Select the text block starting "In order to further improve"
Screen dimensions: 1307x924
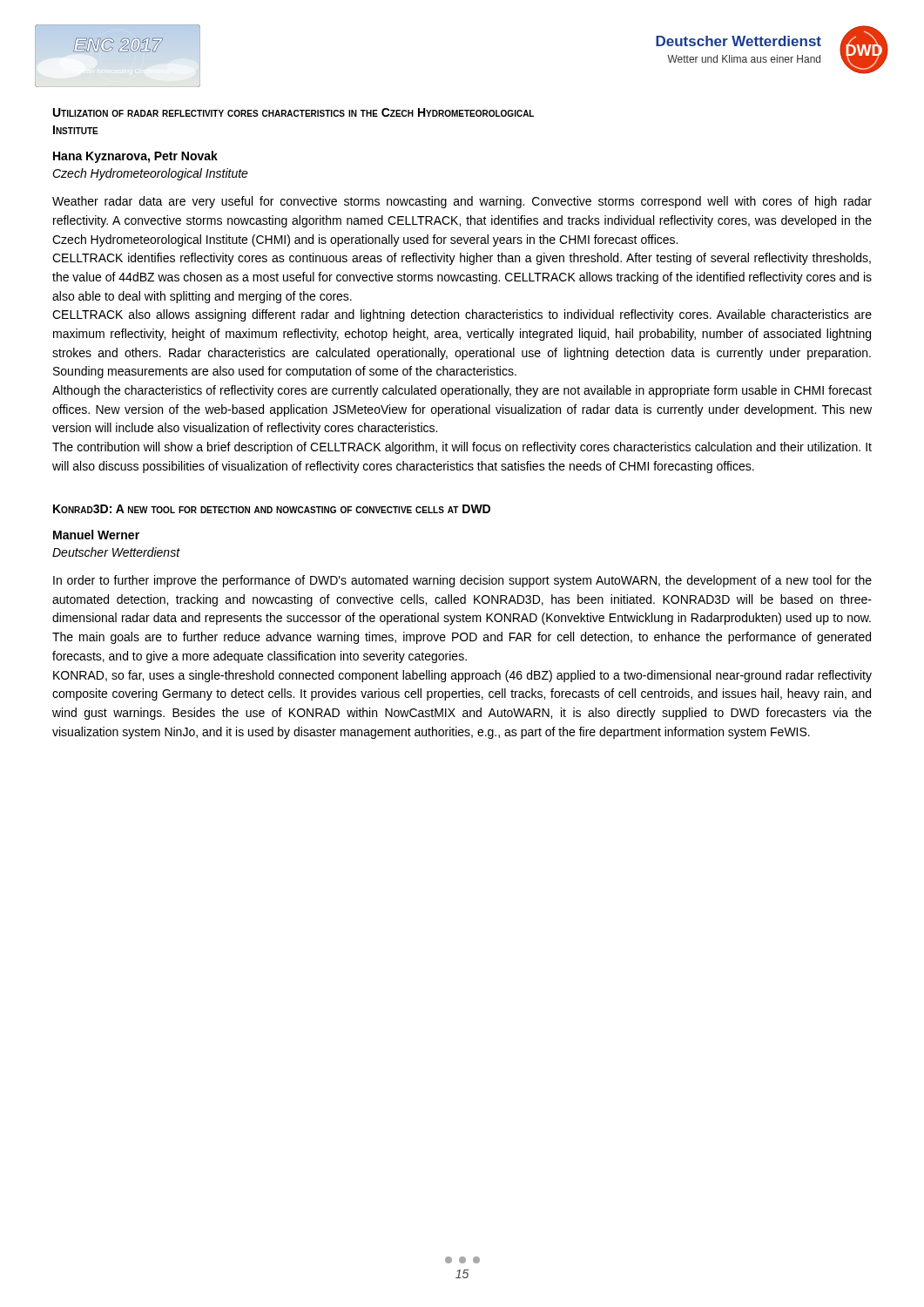pyautogui.click(x=462, y=618)
